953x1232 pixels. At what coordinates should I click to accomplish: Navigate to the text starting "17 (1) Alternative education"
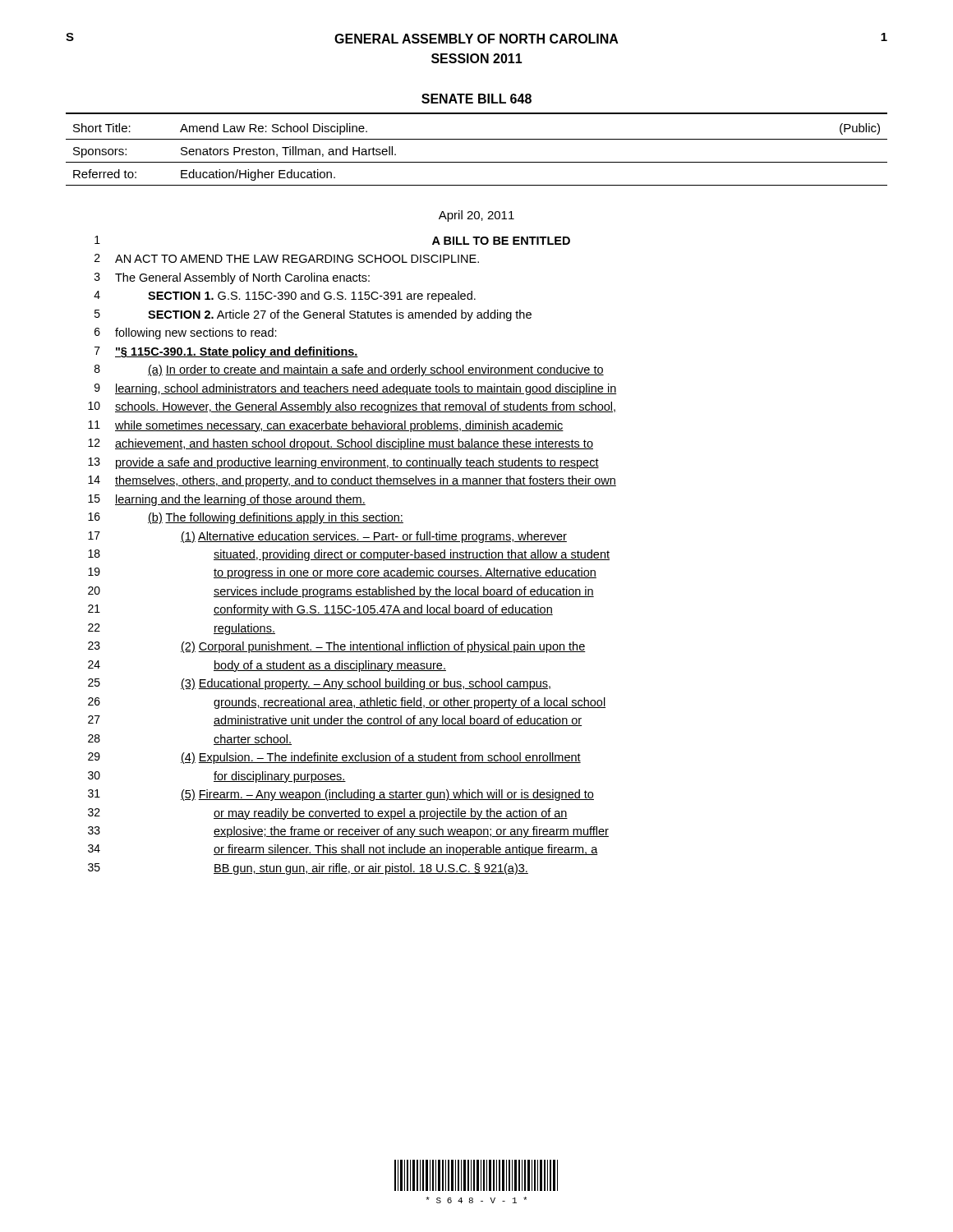pos(476,536)
